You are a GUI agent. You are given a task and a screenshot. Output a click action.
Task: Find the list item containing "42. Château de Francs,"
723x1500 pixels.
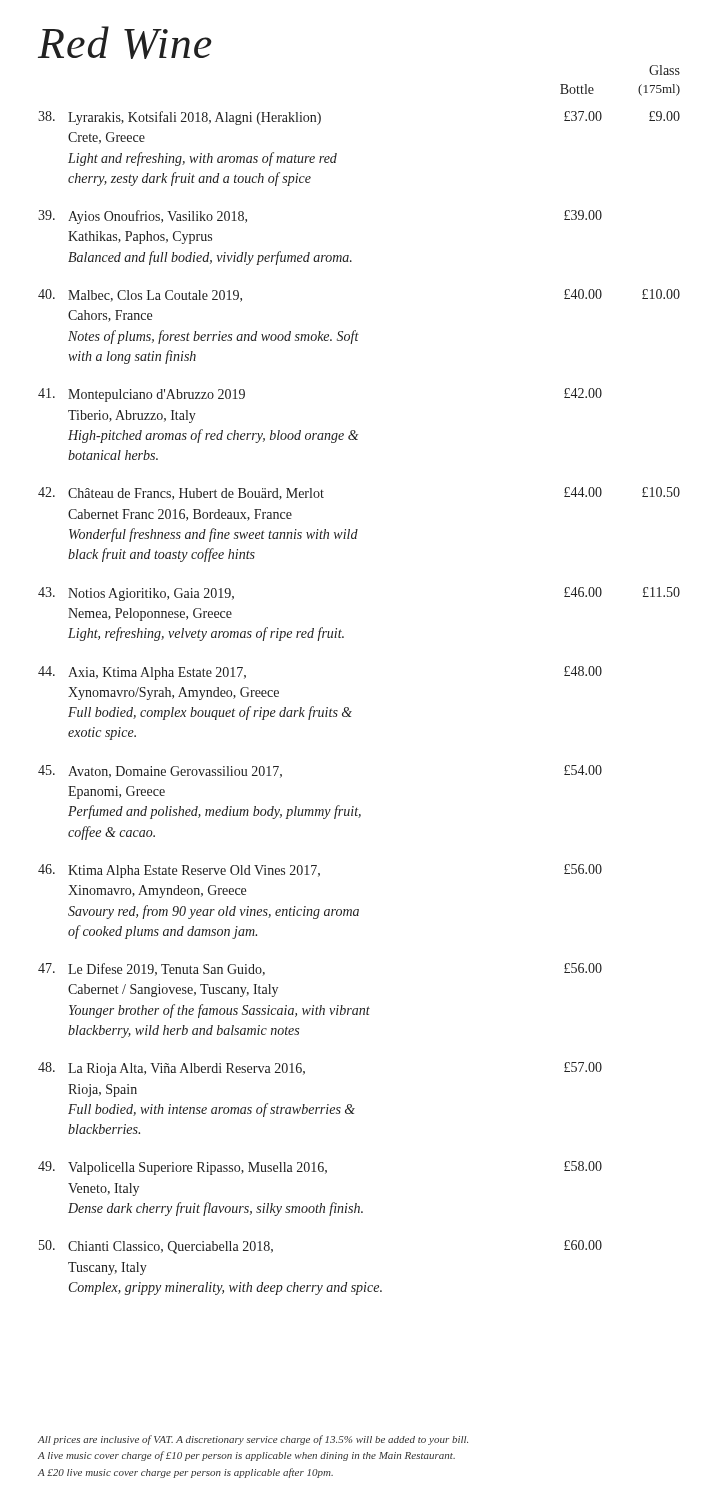[363, 525]
